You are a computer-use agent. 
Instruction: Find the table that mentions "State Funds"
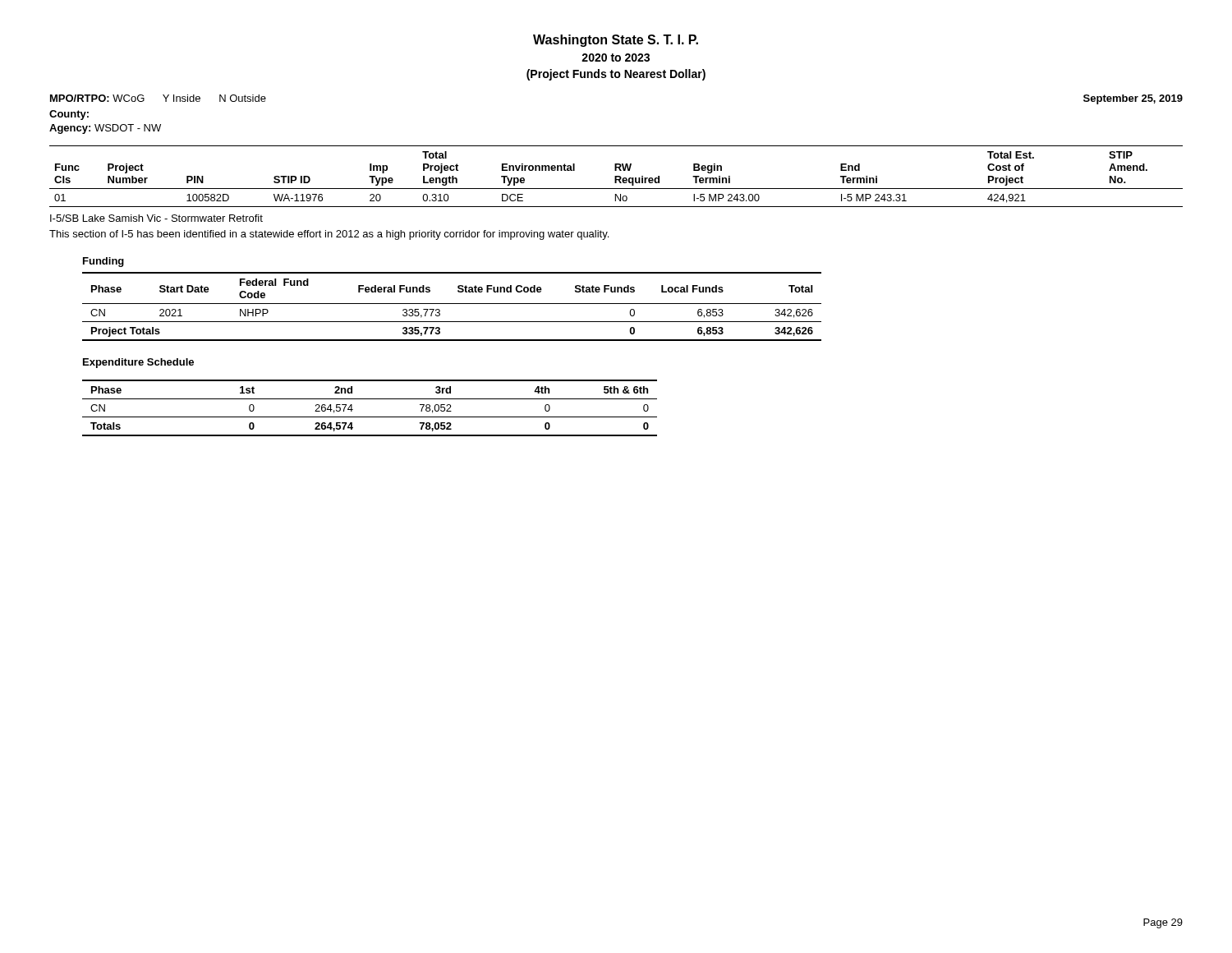632,306
